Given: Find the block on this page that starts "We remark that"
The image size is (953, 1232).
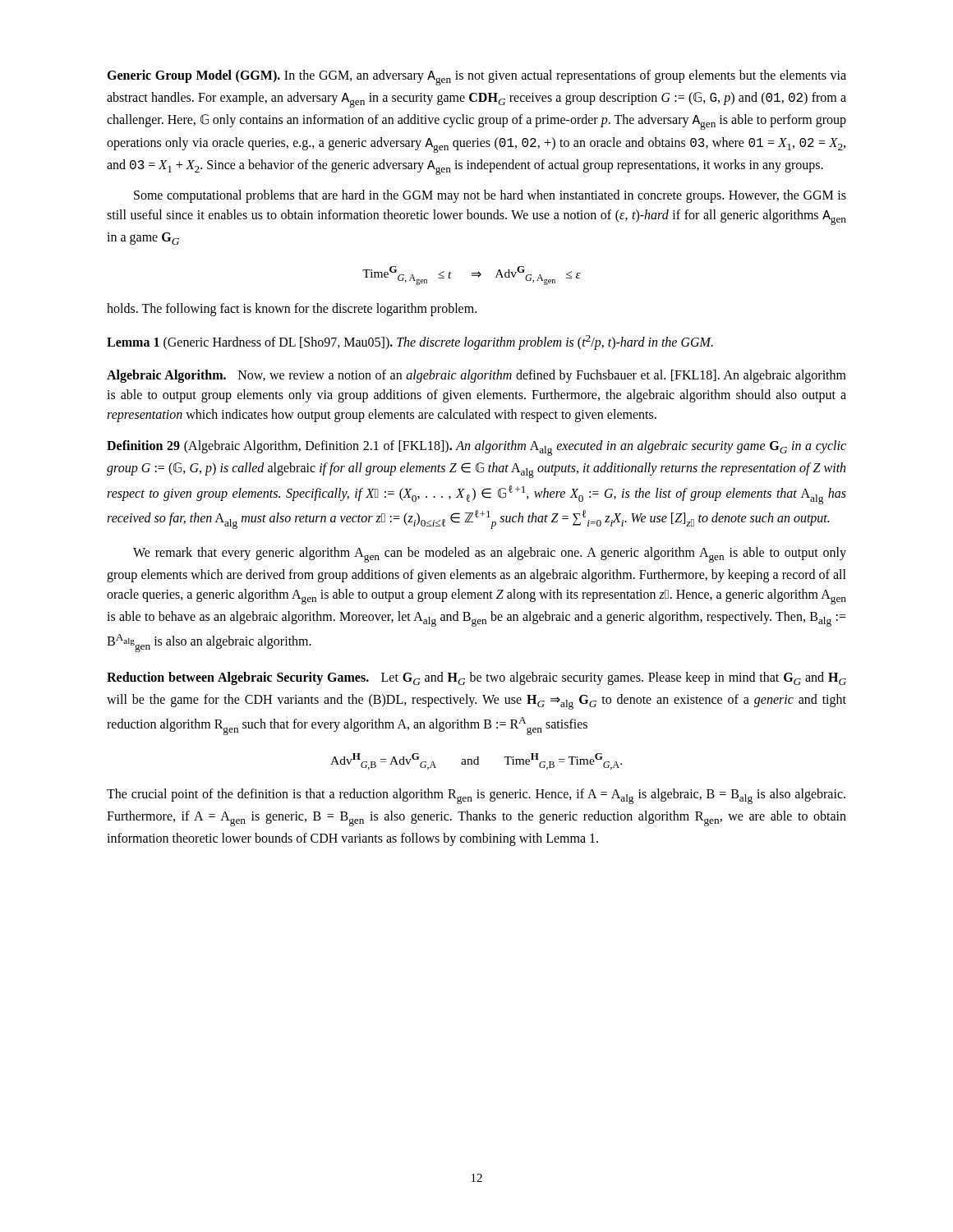Looking at the screenshot, I should [476, 598].
